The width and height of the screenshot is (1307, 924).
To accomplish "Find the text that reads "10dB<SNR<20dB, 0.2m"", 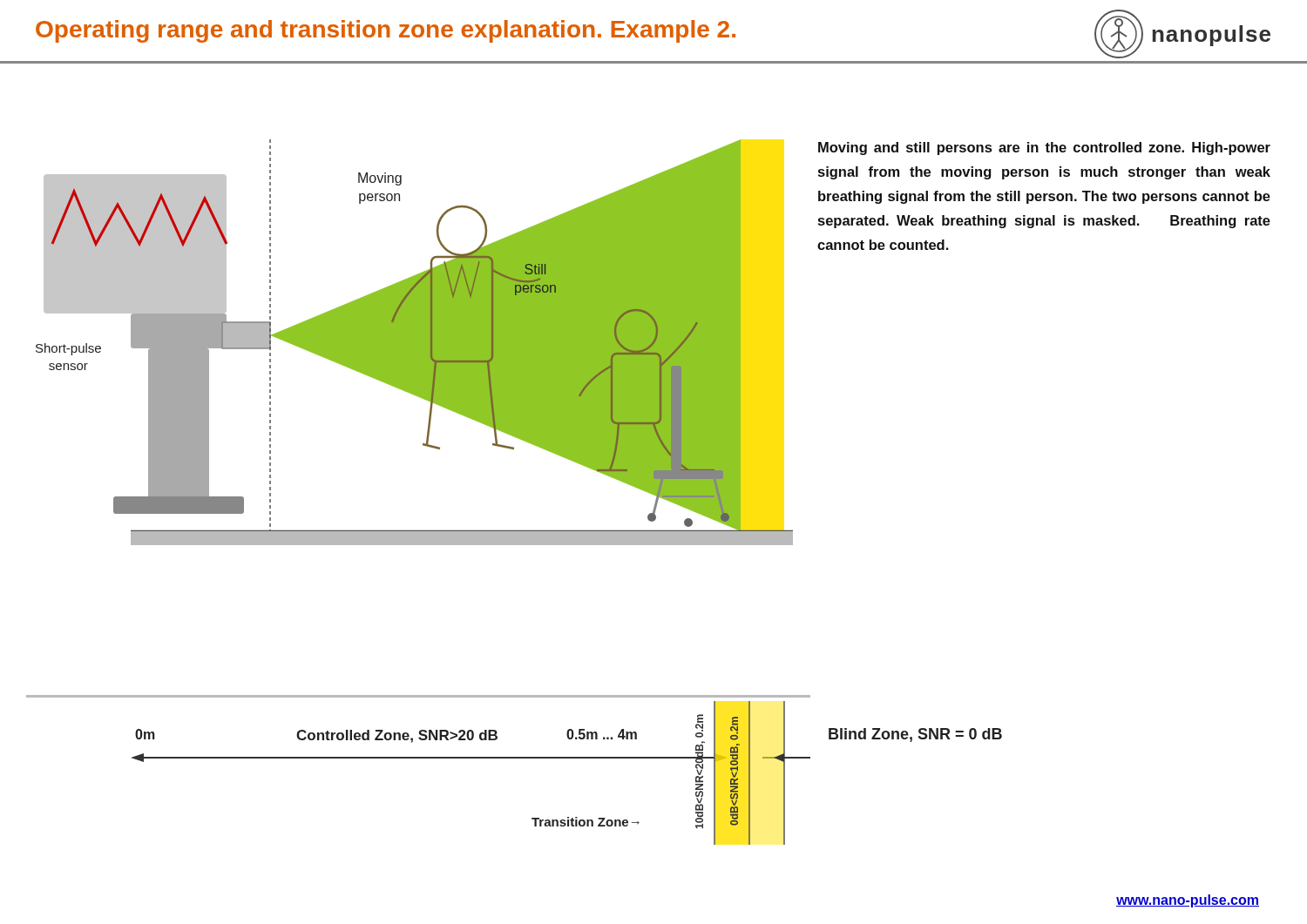I will [700, 771].
